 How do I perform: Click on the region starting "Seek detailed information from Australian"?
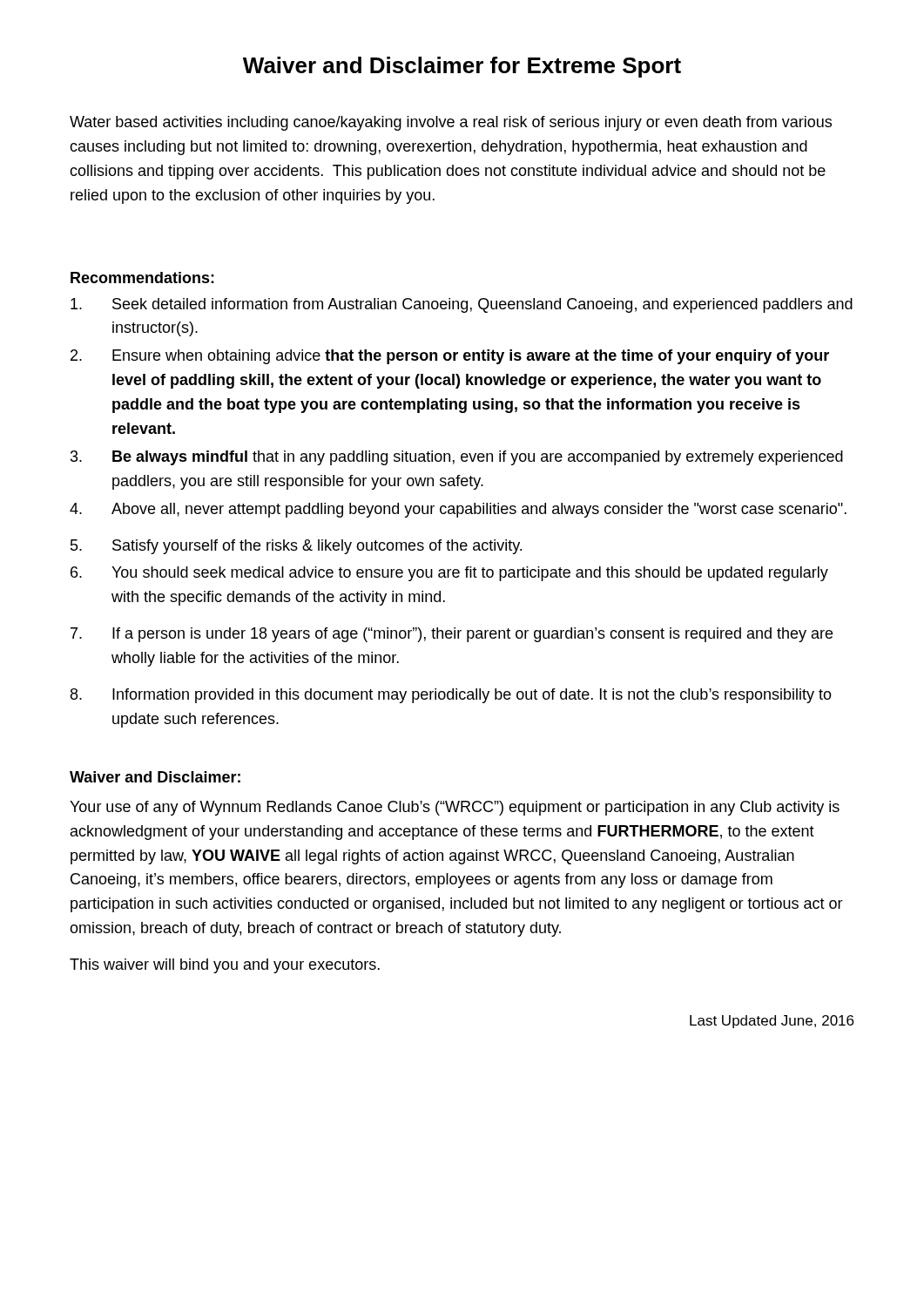tap(462, 317)
